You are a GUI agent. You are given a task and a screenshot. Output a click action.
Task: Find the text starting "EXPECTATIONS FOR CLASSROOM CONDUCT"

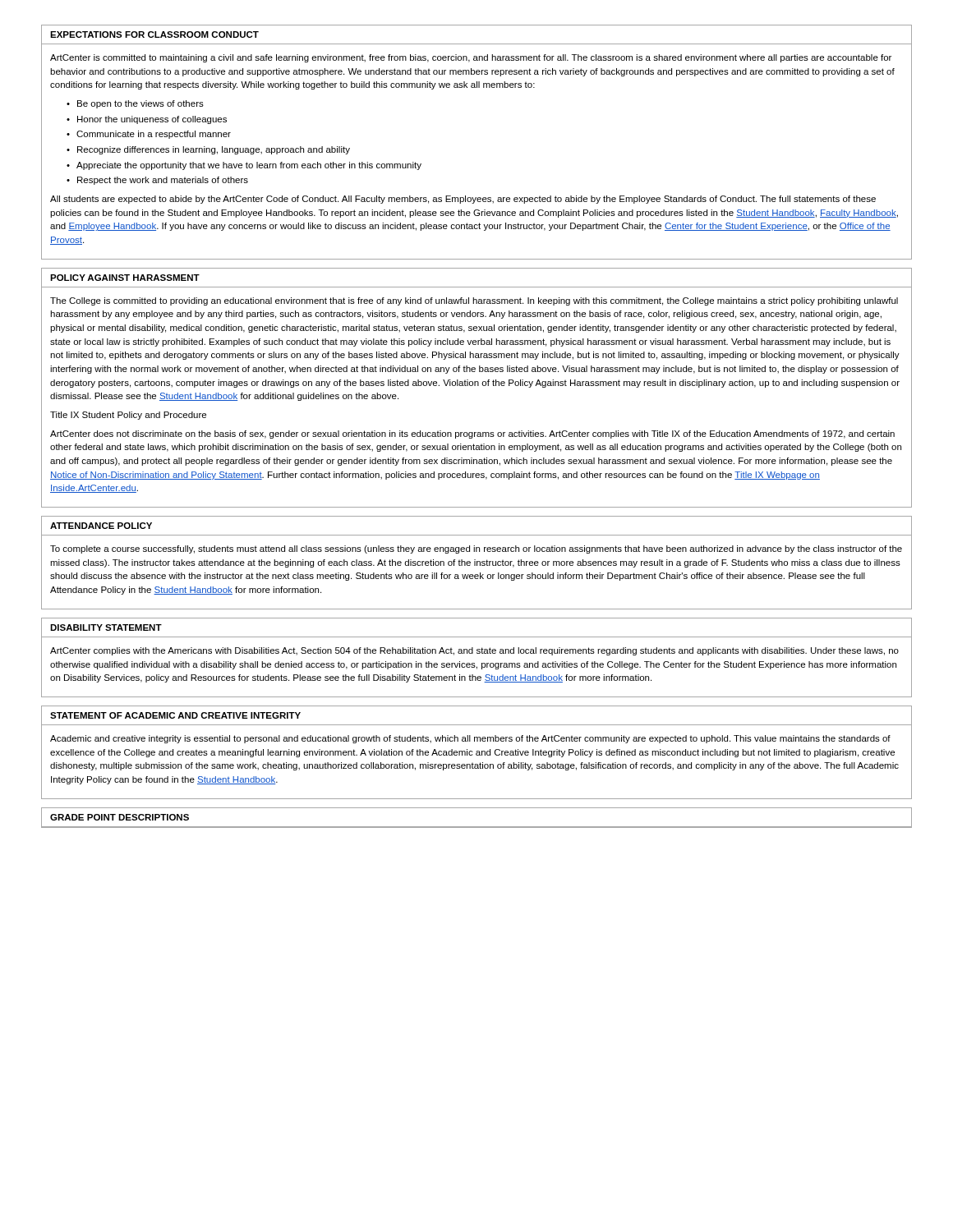(x=154, y=34)
